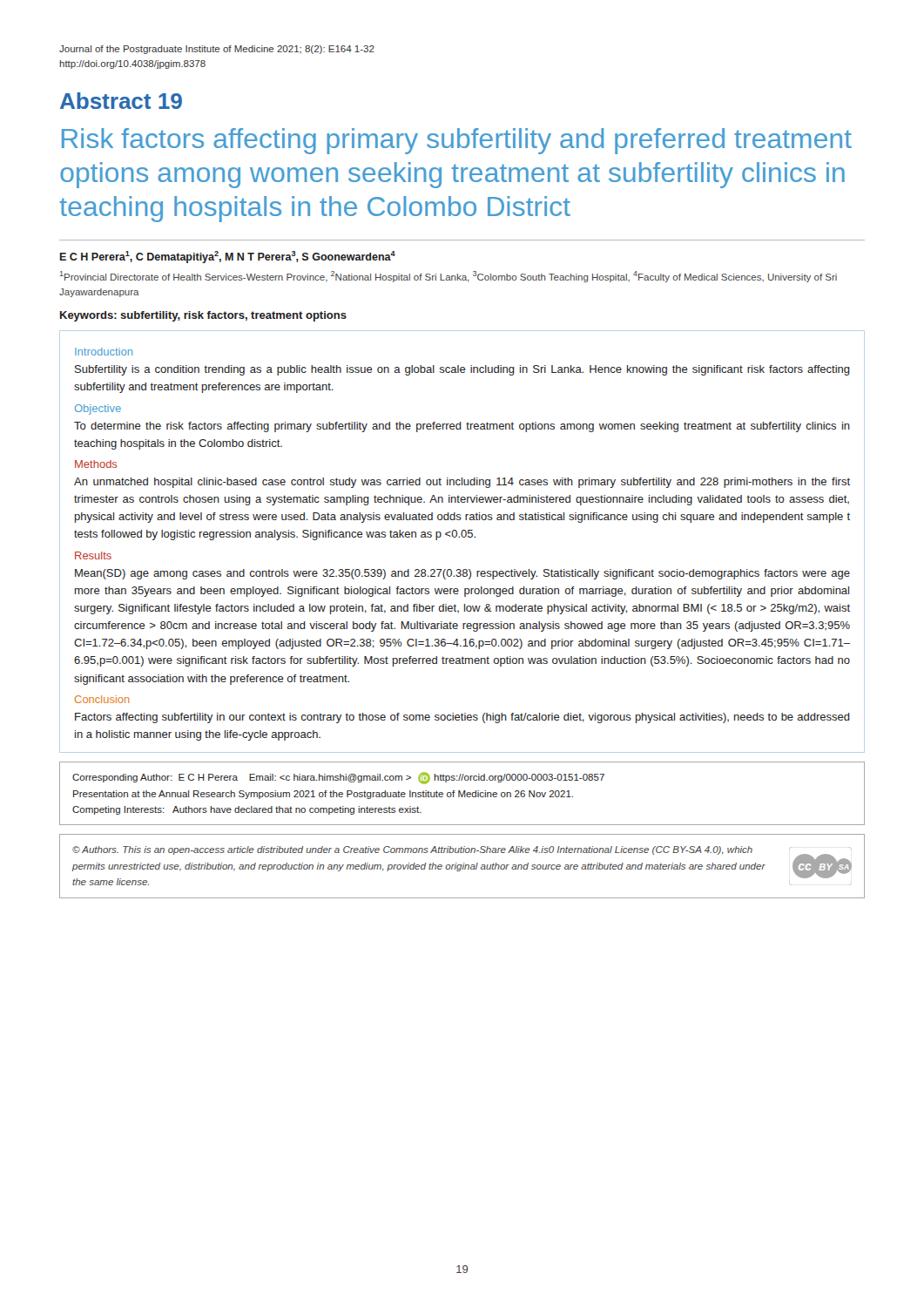This screenshot has width=924, height=1307.
Task: Find the text block that says "Factors affecting subfertility in our context is contrary"
Action: pyautogui.click(x=462, y=726)
